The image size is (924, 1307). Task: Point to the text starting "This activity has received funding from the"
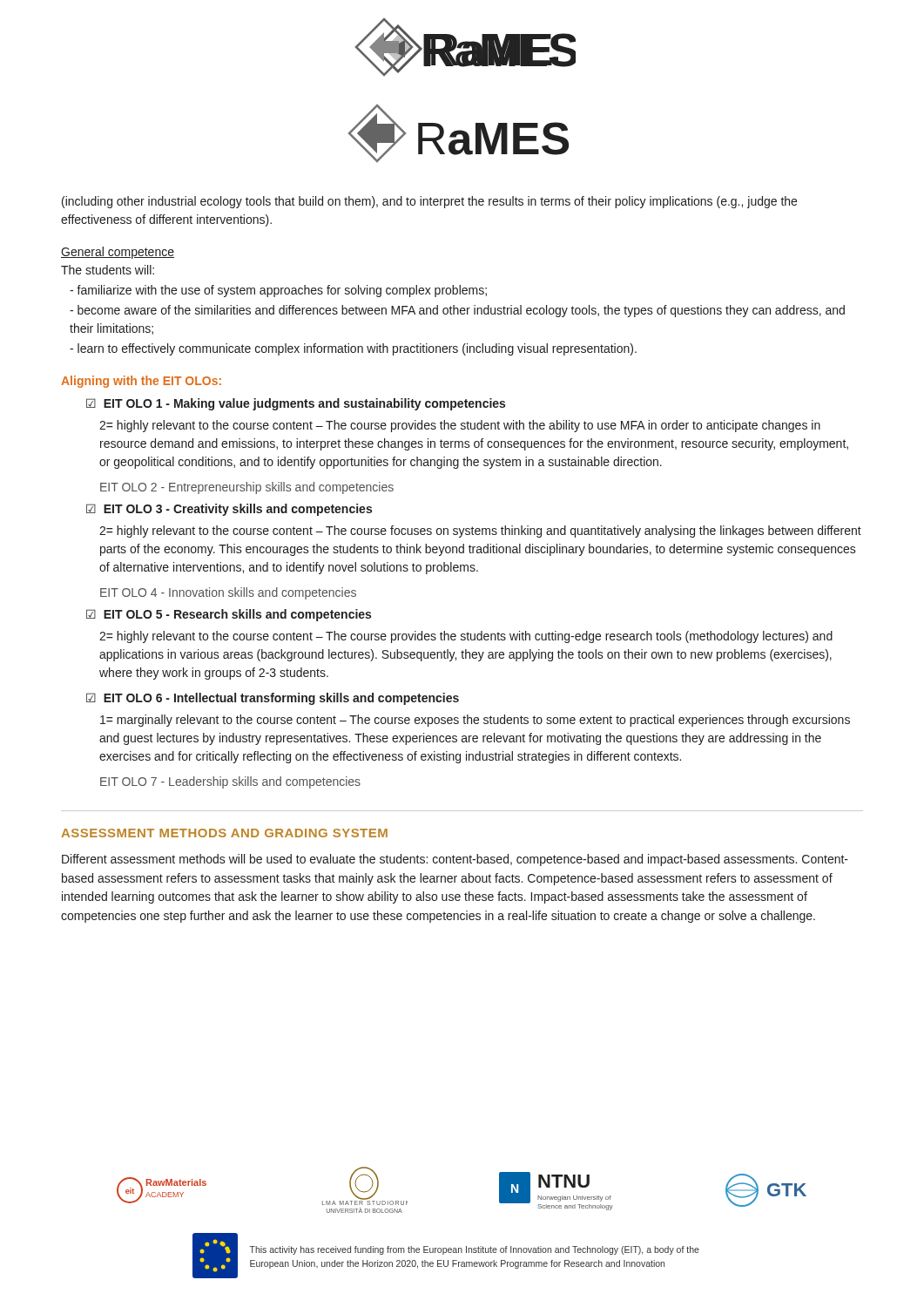click(x=474, y=1256)
